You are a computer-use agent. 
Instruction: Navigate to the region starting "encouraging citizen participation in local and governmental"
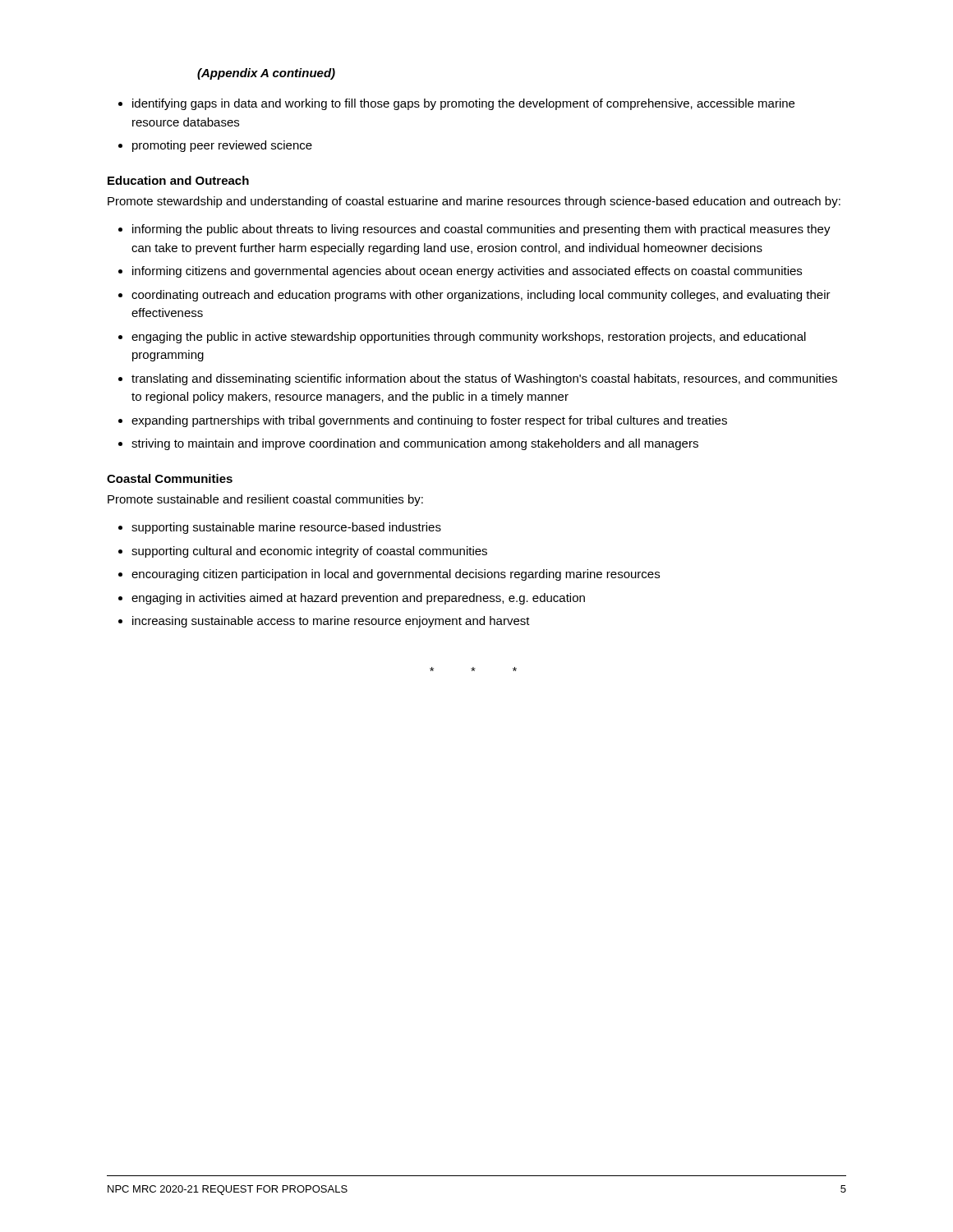pos(396,574)
